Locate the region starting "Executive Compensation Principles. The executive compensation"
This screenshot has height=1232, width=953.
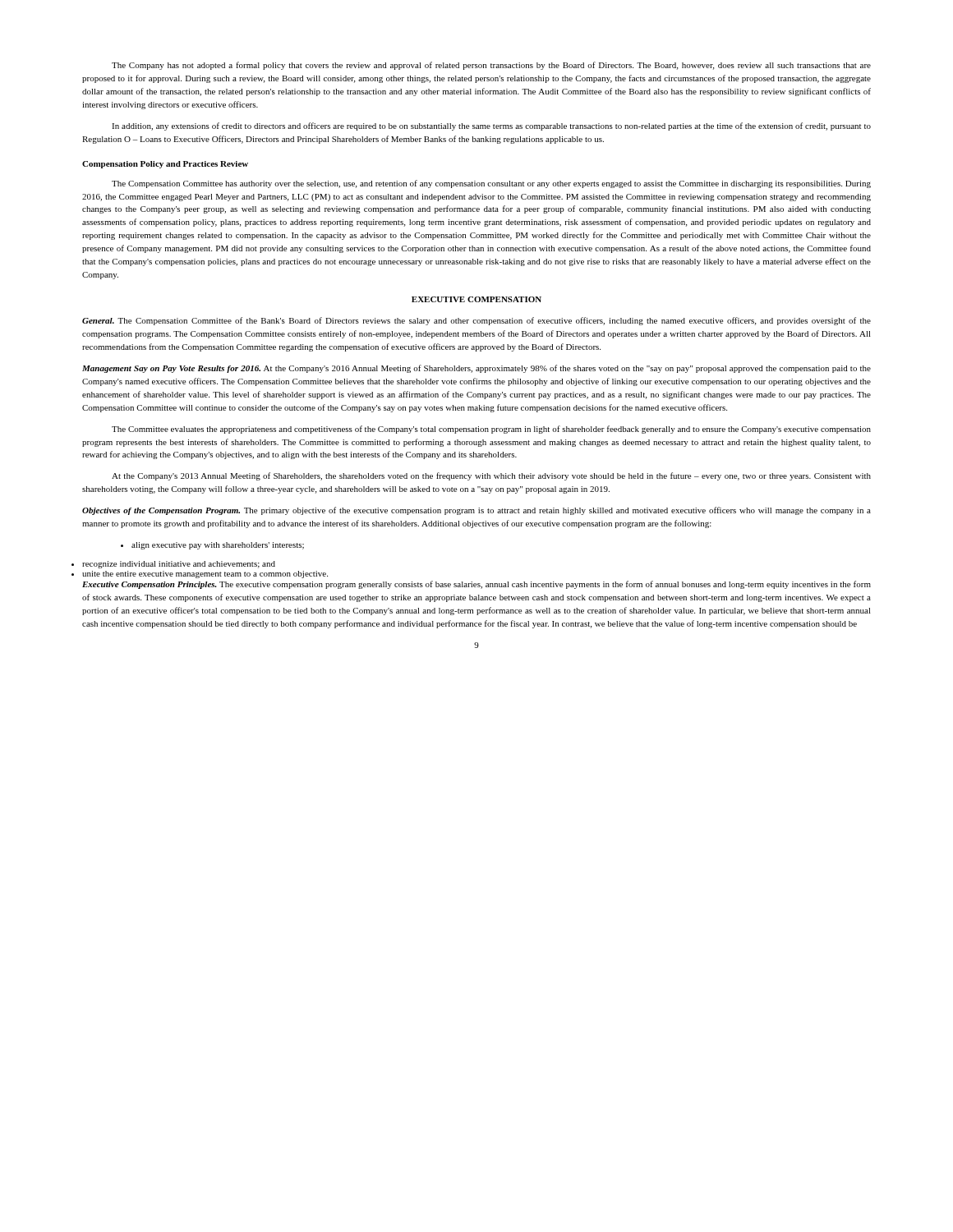[x=476, y=604]
